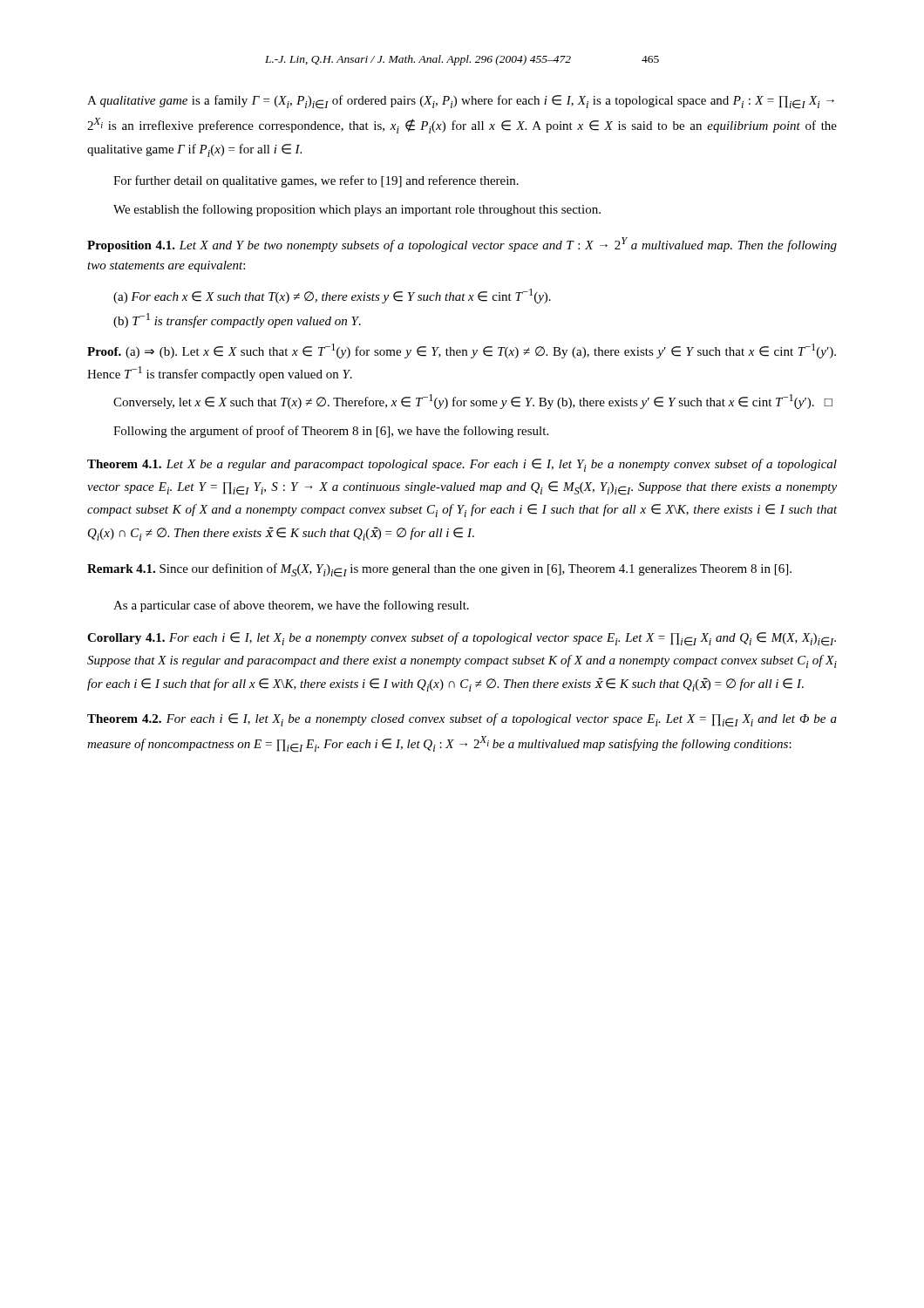Find the text block containing "Theorem 4.2. For each i ∈"
This screenshot has height=1308, width=924.
[462, 733]
